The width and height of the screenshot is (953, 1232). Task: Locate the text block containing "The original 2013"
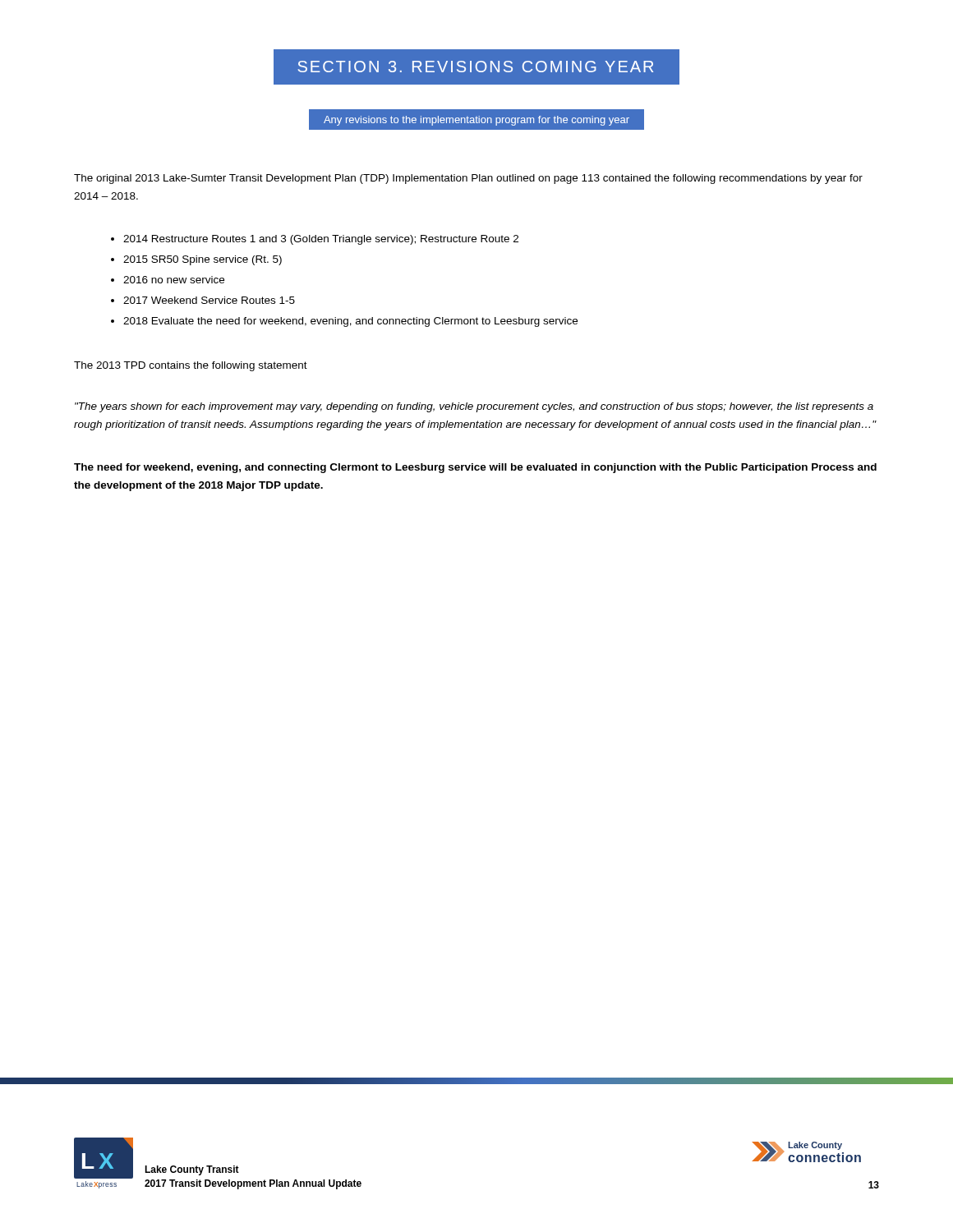pos(468,187)
